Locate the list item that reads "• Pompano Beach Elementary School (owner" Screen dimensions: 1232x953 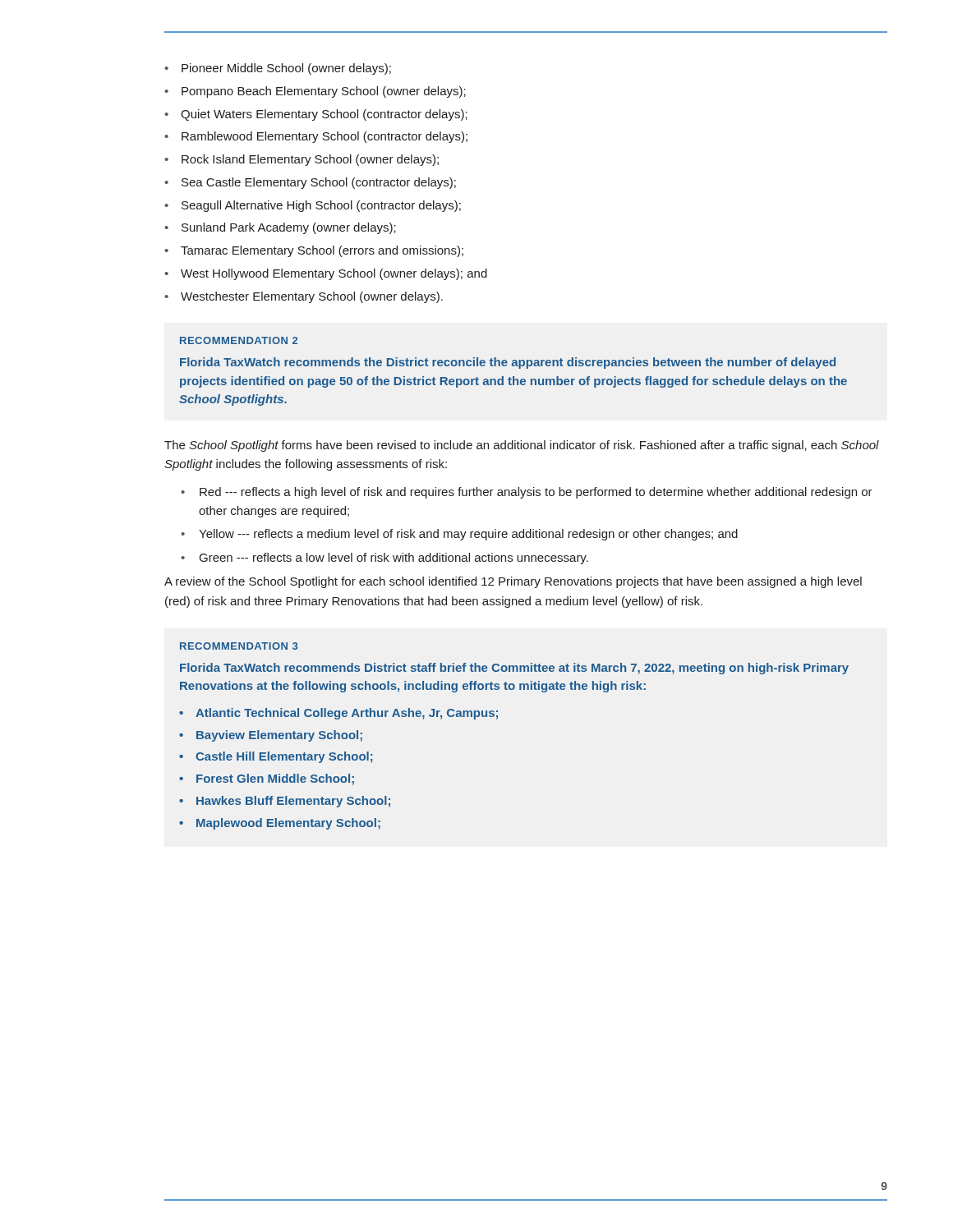tap(315, 92)
